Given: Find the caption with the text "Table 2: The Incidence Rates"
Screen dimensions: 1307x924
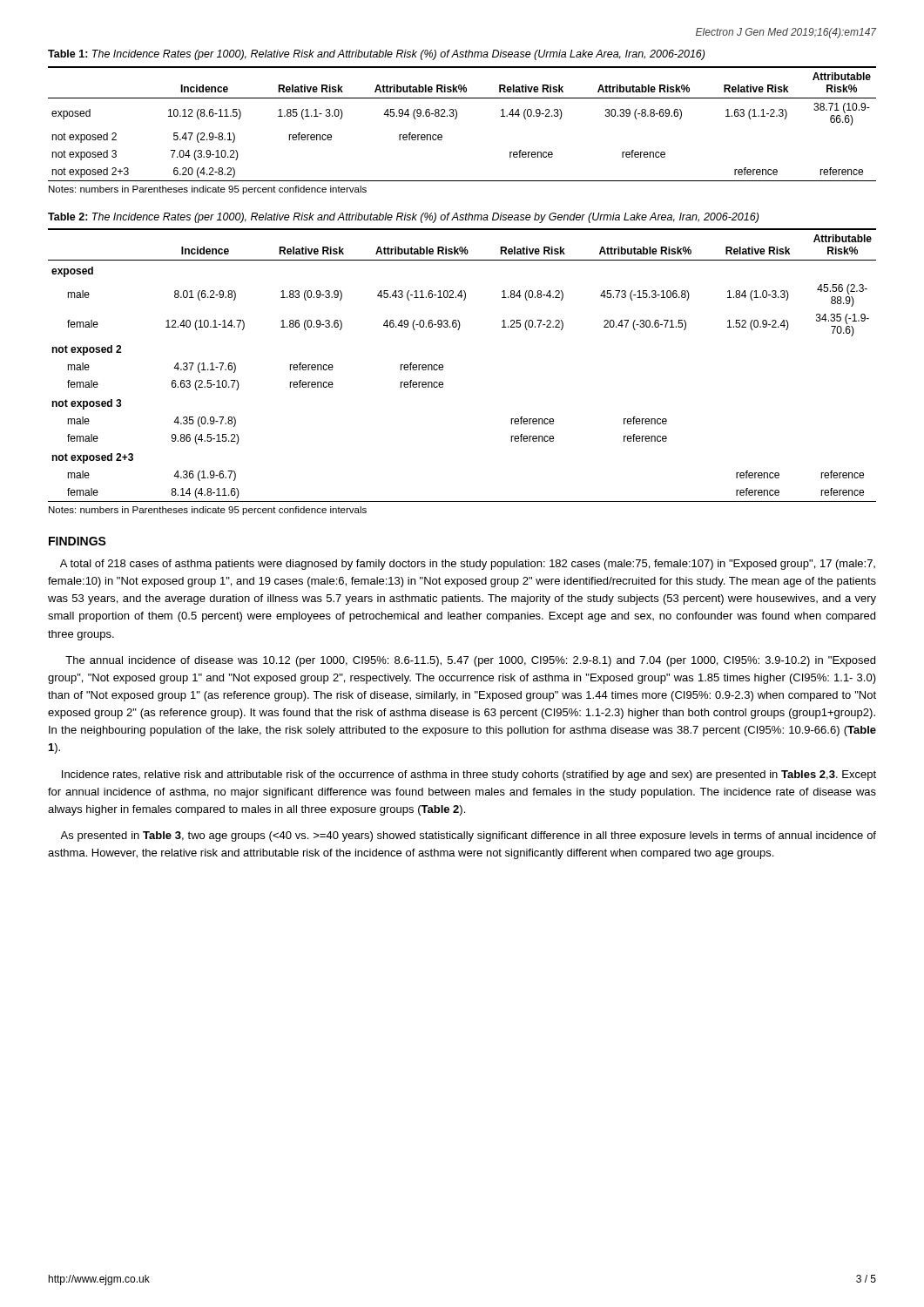Looking at the screenshot, I should [404, 217].
